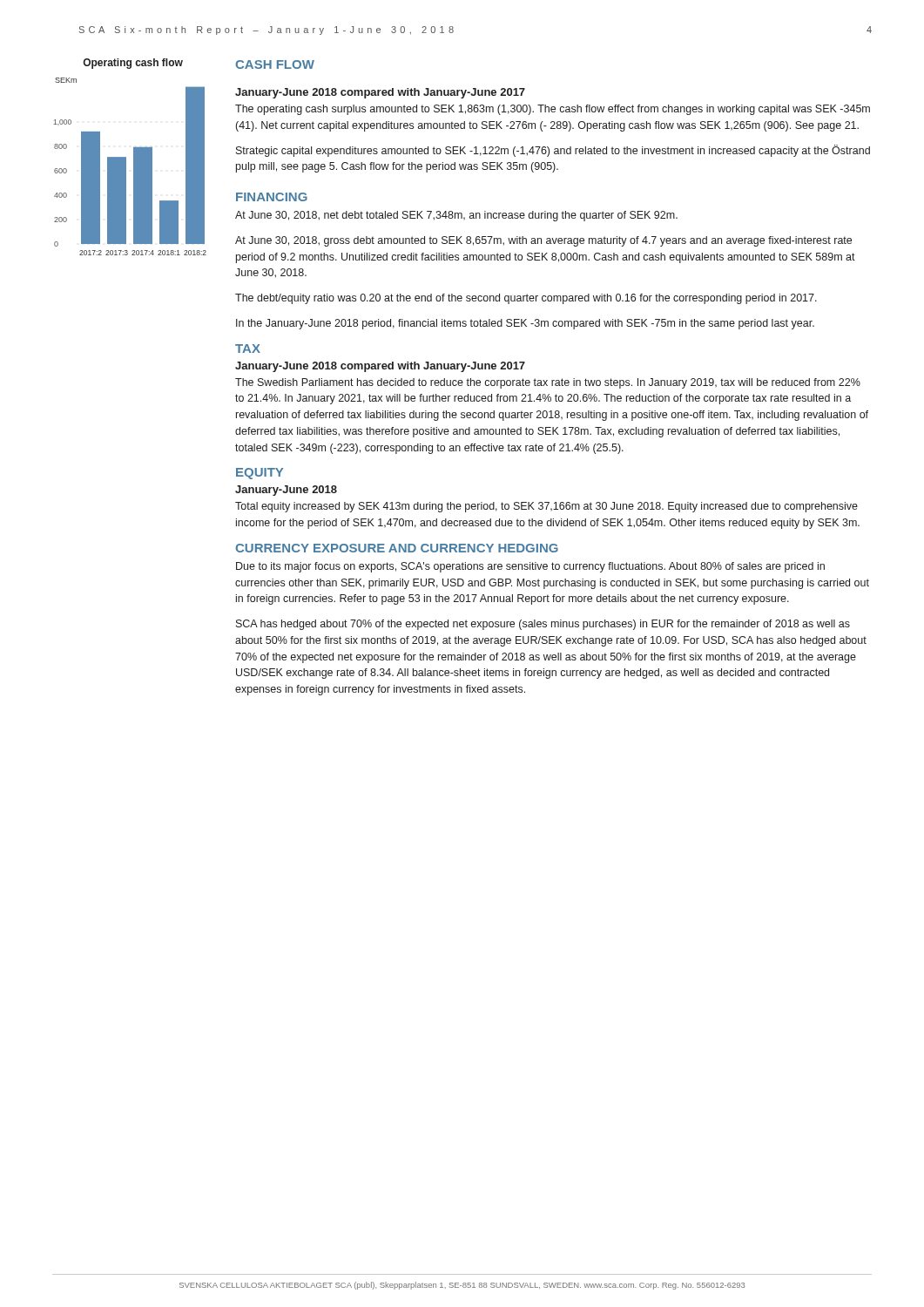Select the text block that reads "Due to its major focus"
Viewport: 924px width, 1307px height.
[x=552, y=582]
